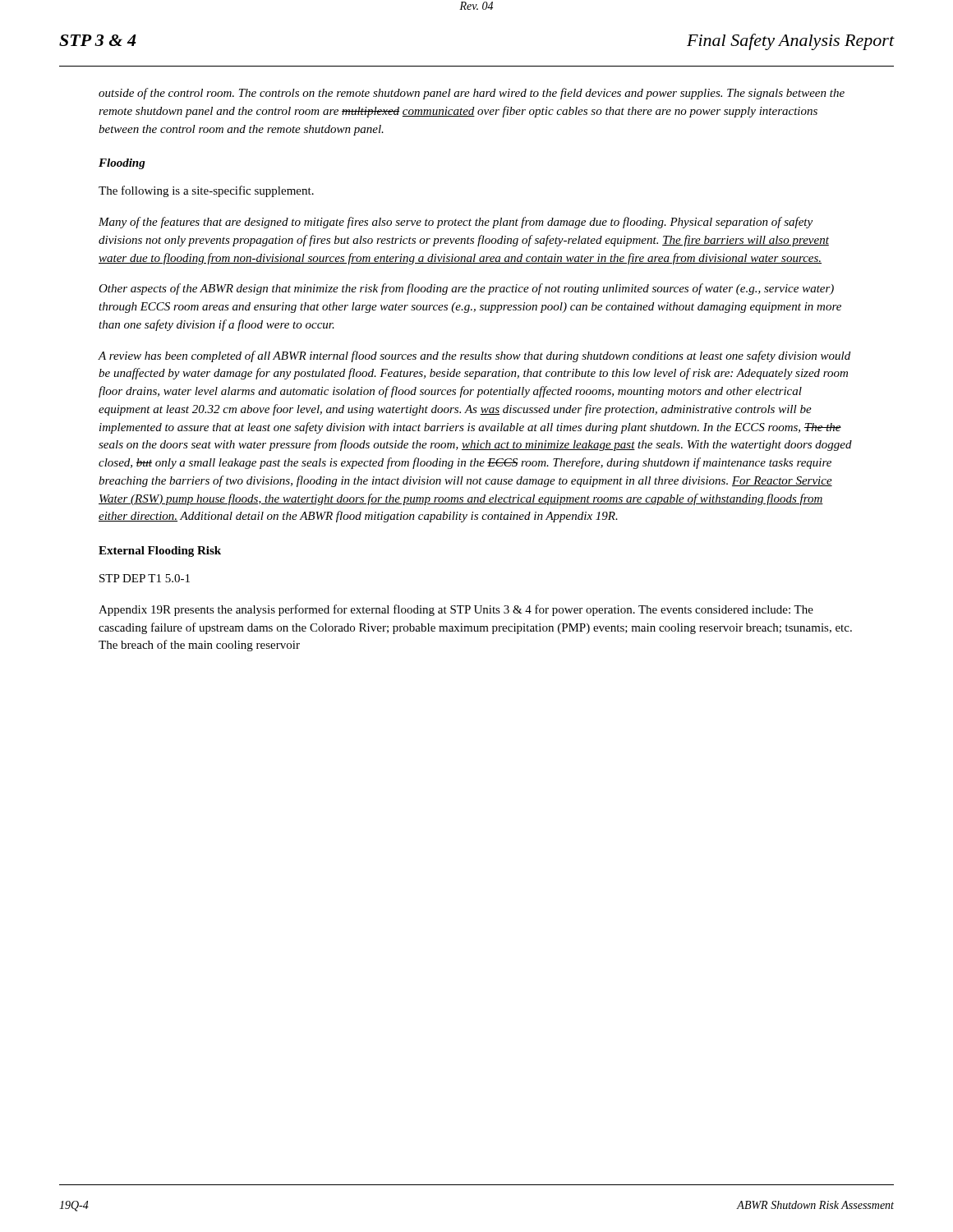Point to "STP DEP T1 5.0-1"

coord(145,578)
